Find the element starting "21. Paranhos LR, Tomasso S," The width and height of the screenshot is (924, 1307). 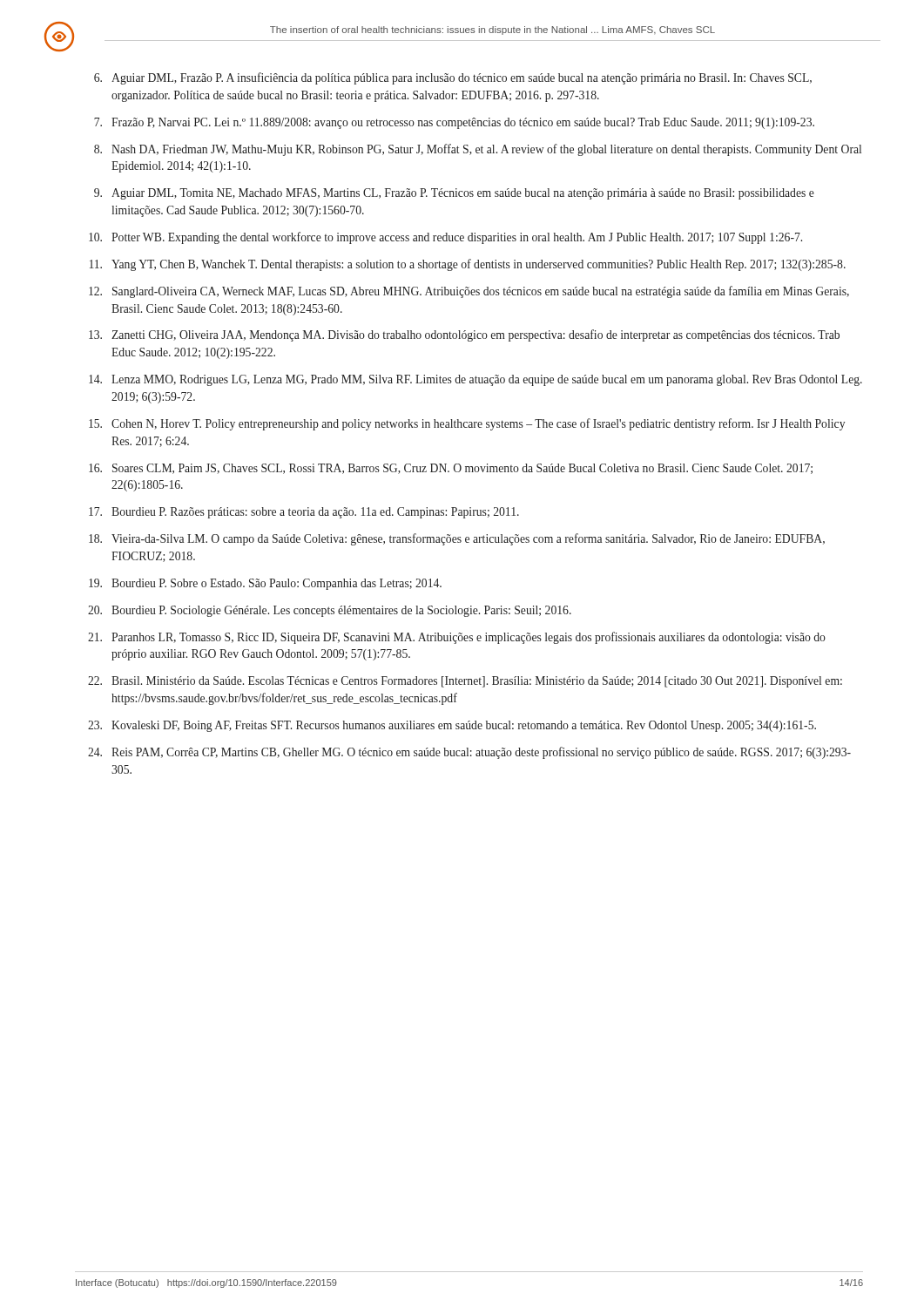tap(469, 646)
